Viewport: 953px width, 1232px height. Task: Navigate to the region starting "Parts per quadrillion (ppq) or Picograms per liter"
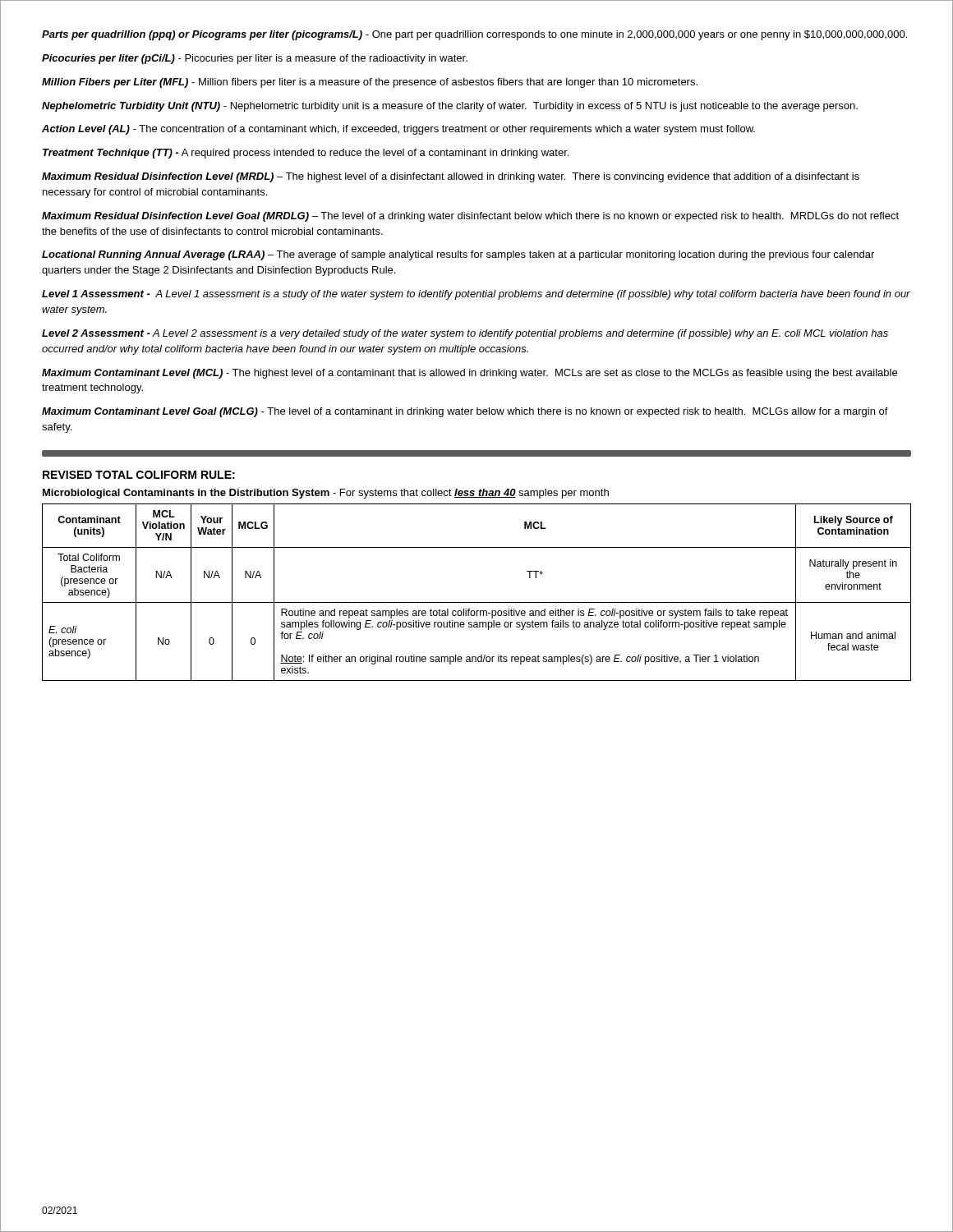[x=475, y=34]
